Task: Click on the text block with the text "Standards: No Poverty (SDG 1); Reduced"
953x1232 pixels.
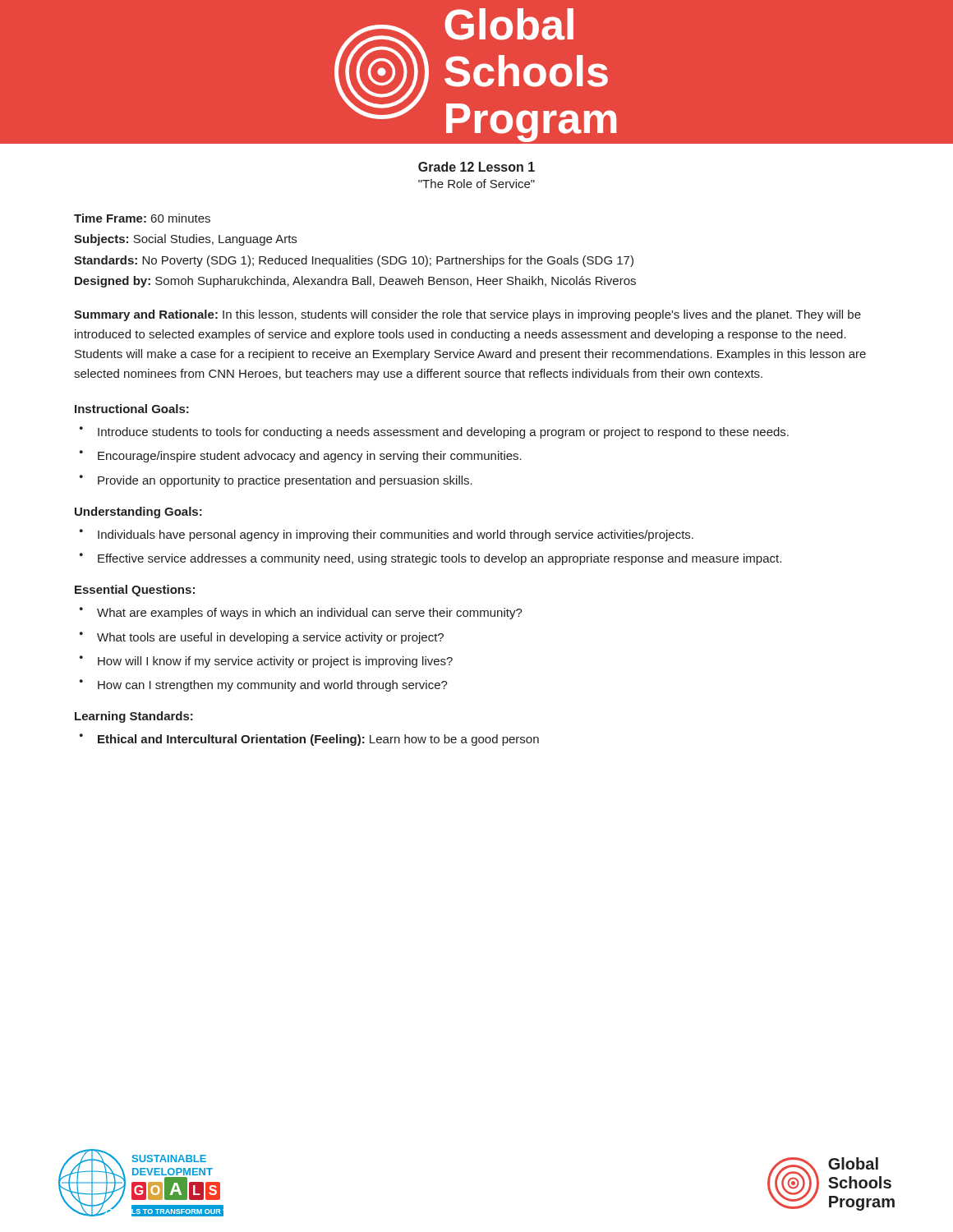Action: click(354, 260)
